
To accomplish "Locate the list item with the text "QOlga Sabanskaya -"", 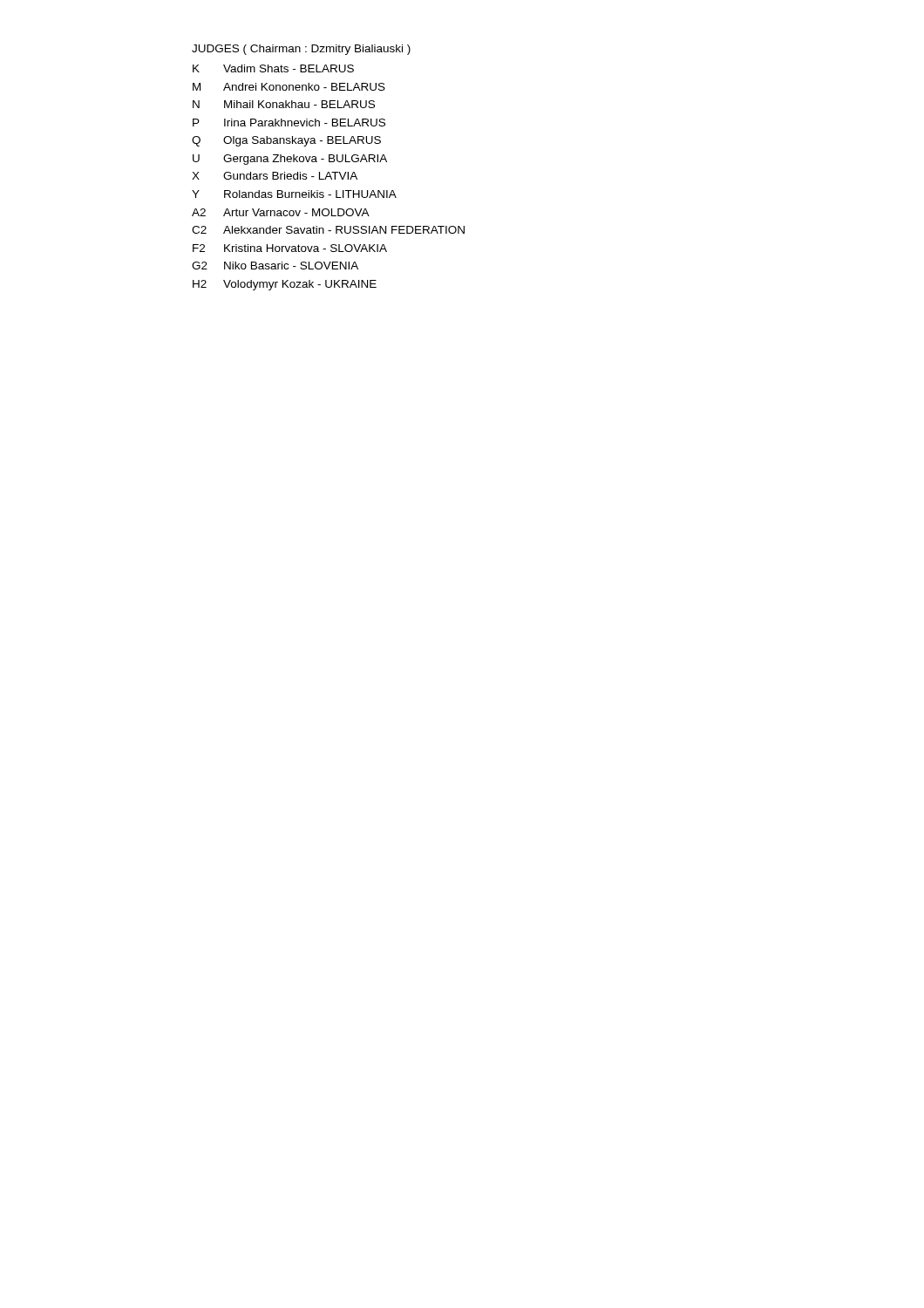I will pos(287,140).
